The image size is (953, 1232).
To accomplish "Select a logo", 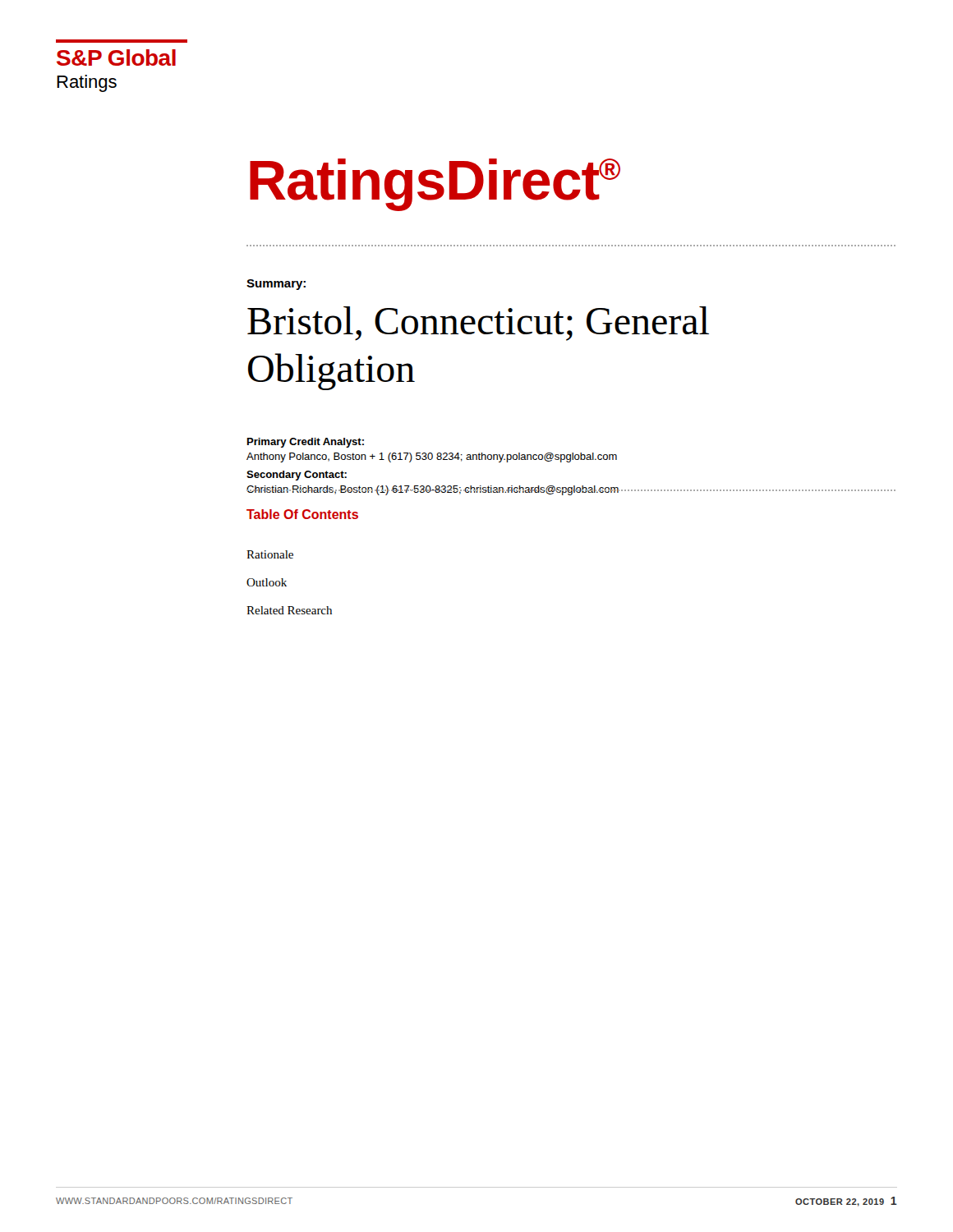I will (x=122, y=66).
